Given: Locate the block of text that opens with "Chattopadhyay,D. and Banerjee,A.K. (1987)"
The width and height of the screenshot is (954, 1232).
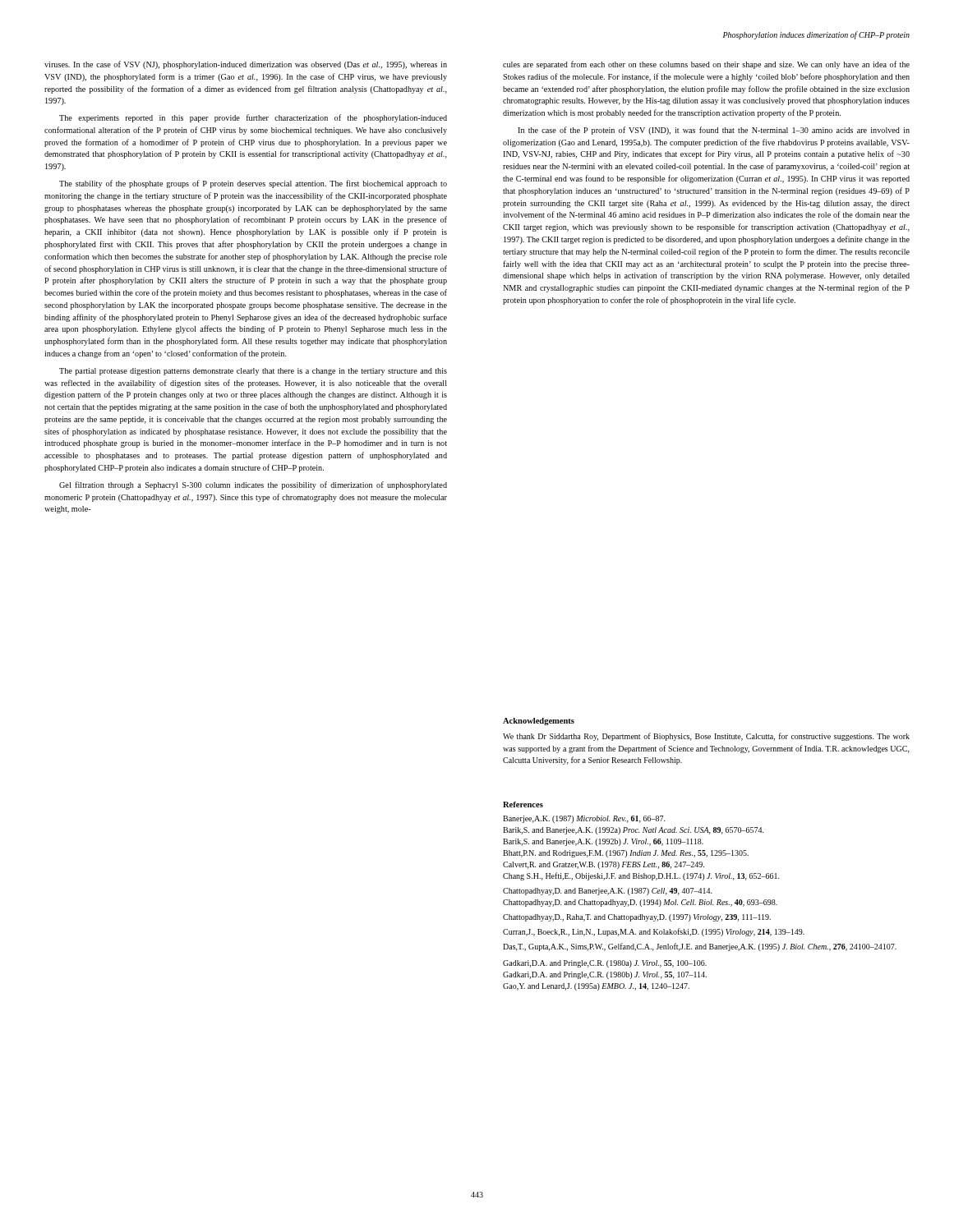Looking at the screenshot, I should click(x=608, y=891).
